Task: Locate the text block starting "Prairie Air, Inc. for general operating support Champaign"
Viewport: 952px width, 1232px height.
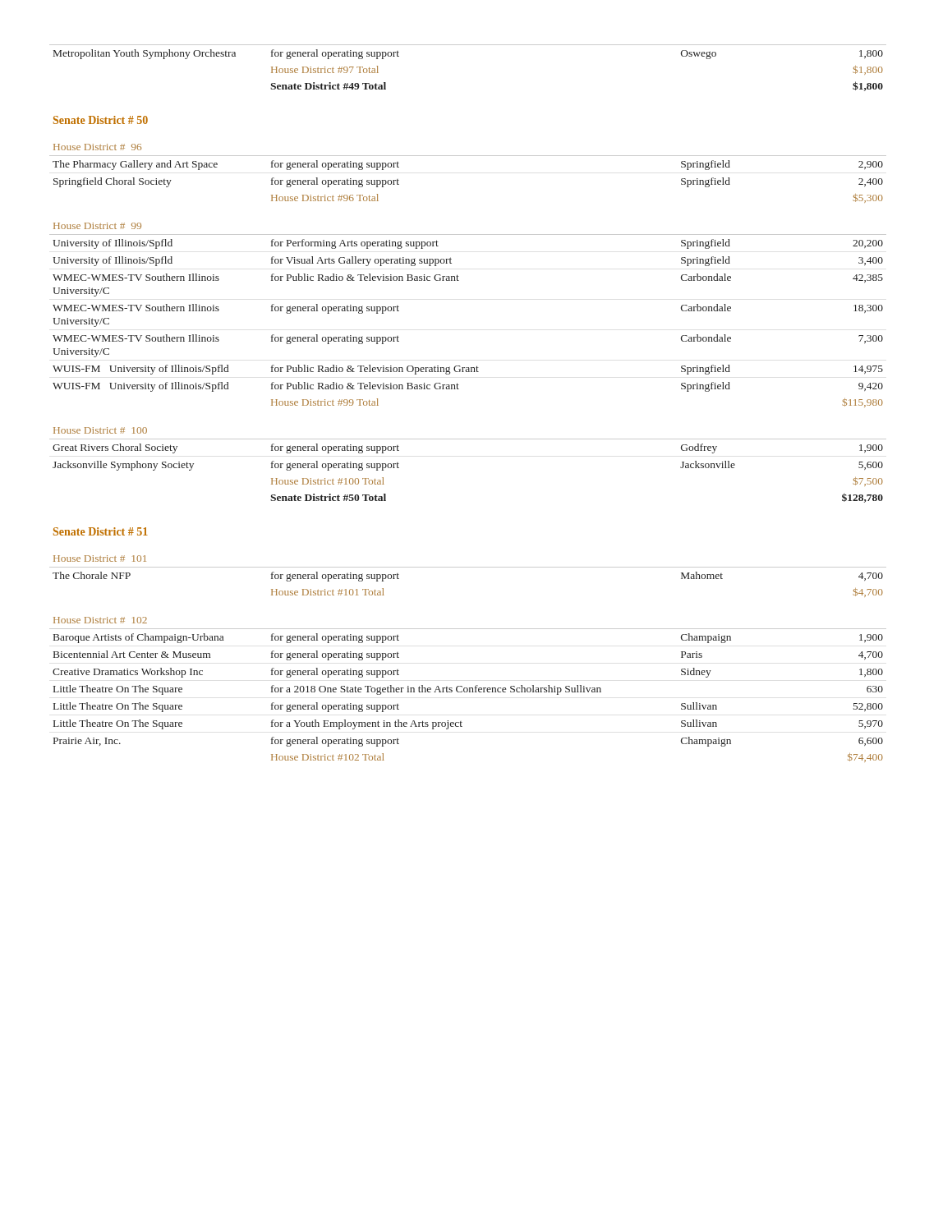Action: 88,741
